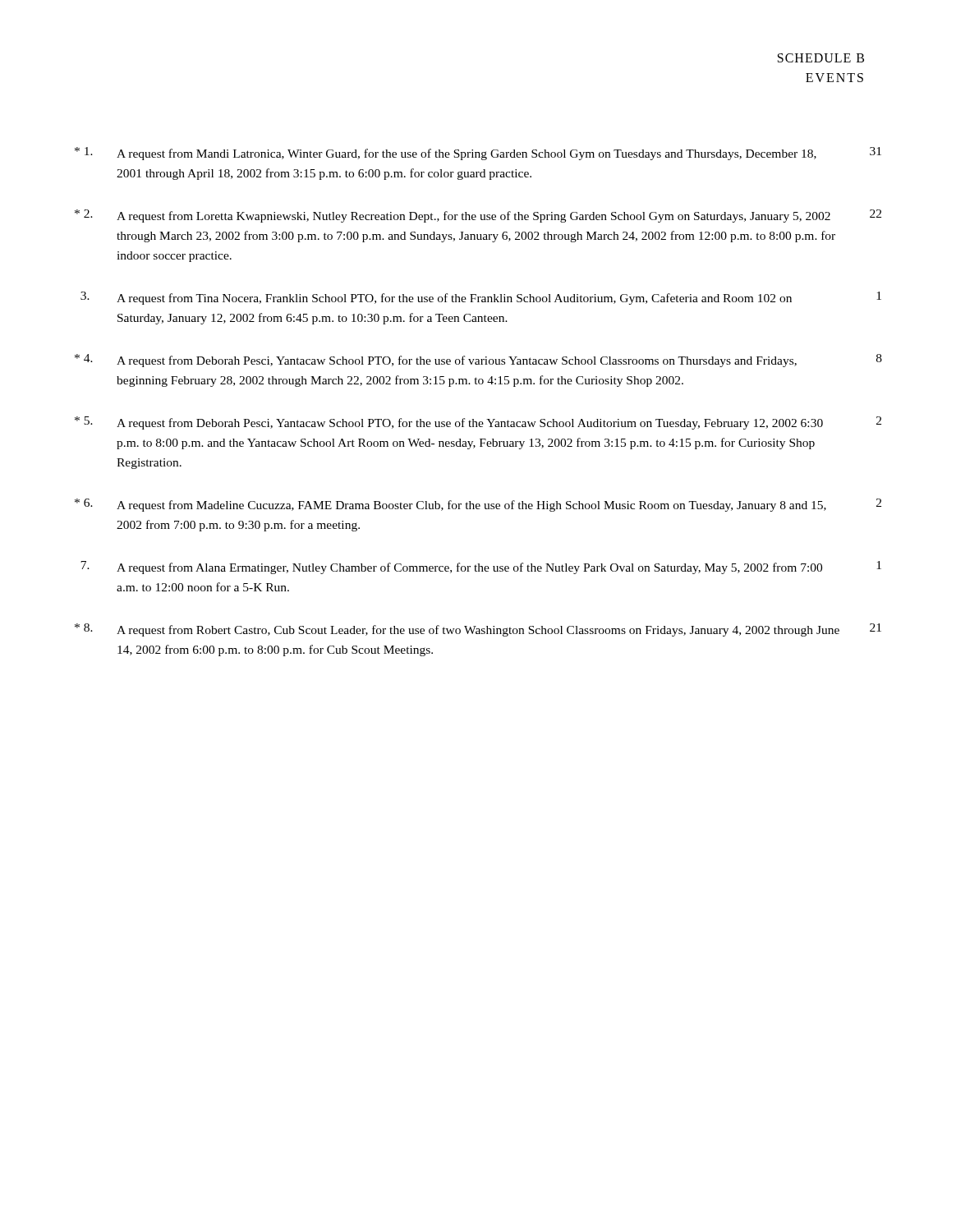Where is the passage that starts "5. A request from Deborah"?
956x1232 pixels.
click(478, 443)
